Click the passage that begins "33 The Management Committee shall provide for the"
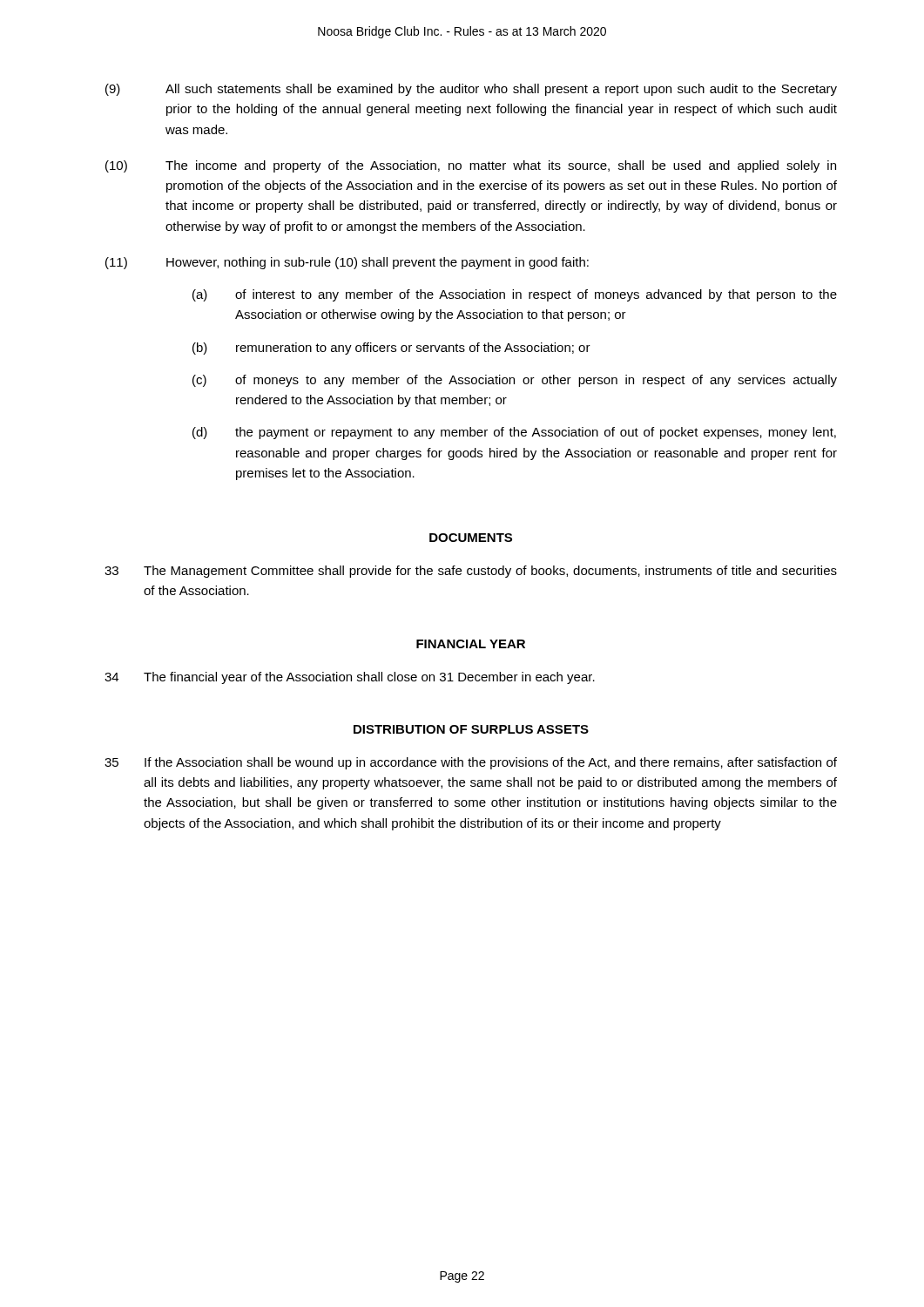Image resolution: width=924 pixels, height=1307 pixels. 471,581
